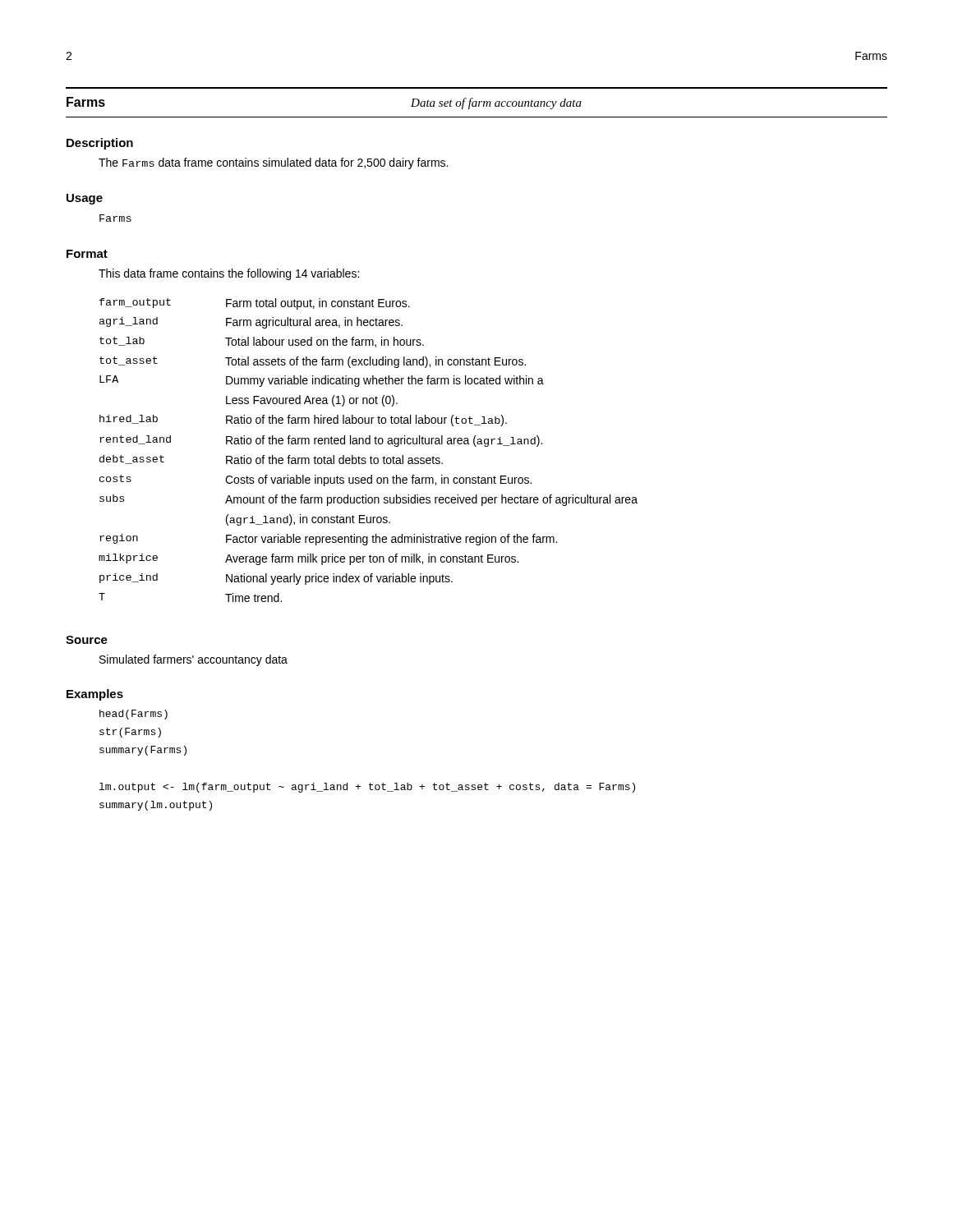
Task: Click on the block starting "This data frame contains"
Action: [x=229, y=273]
